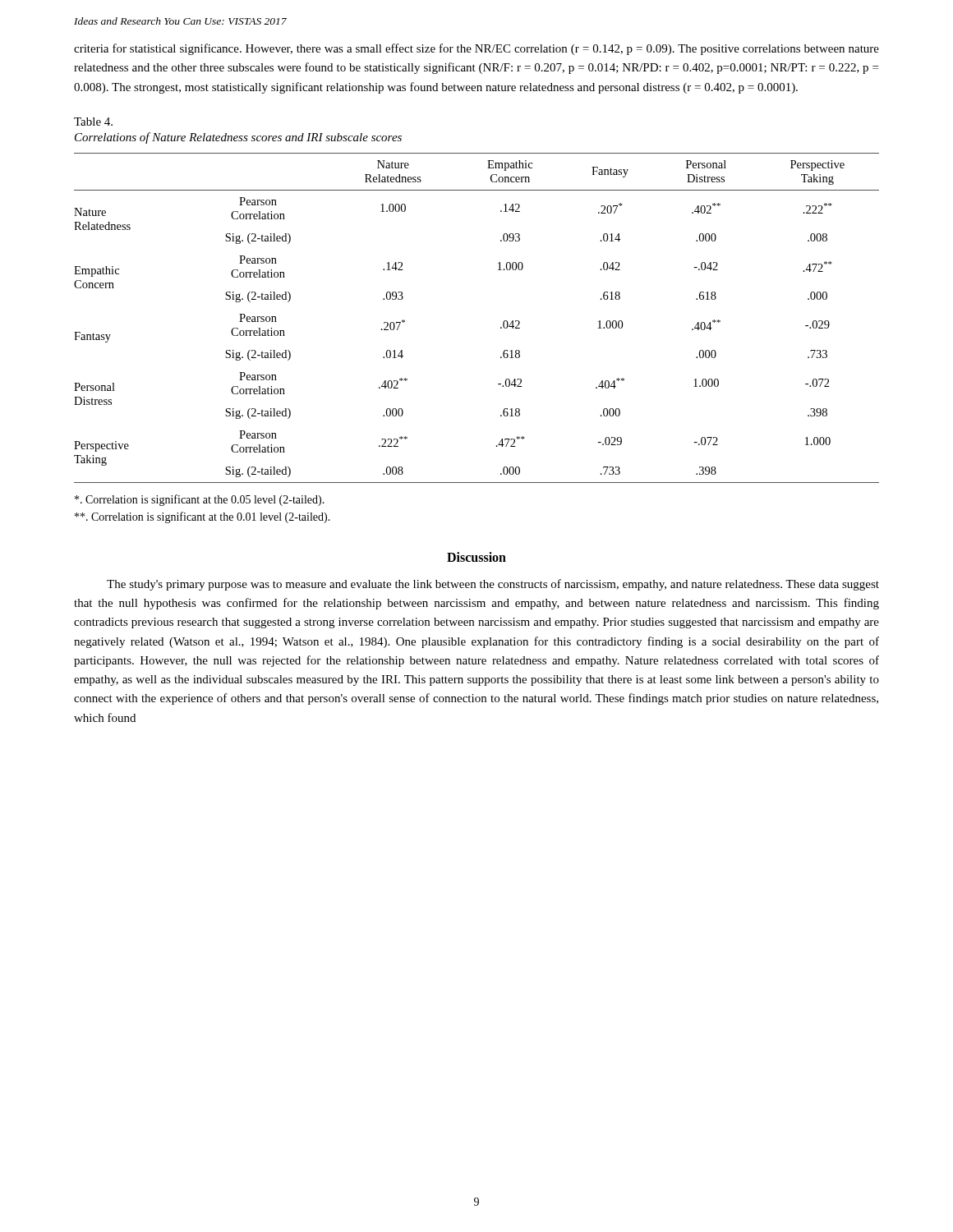Click on the caption that says "Table 4."
Image resolution: width=953 pixels, height=1232 pixels.
click(x=94, y=121)
